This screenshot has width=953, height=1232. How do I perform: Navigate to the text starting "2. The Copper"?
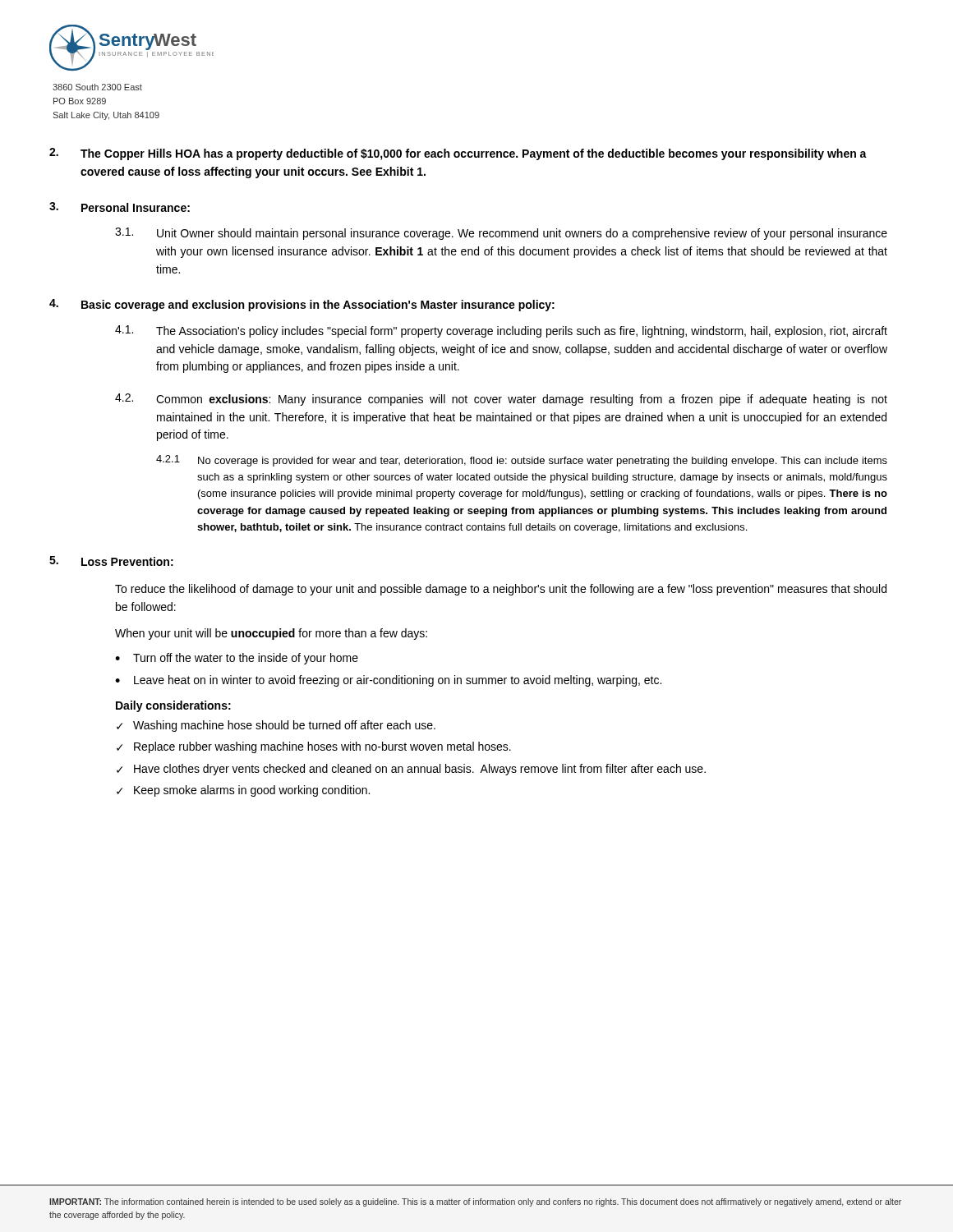click(x=468, y=163)
